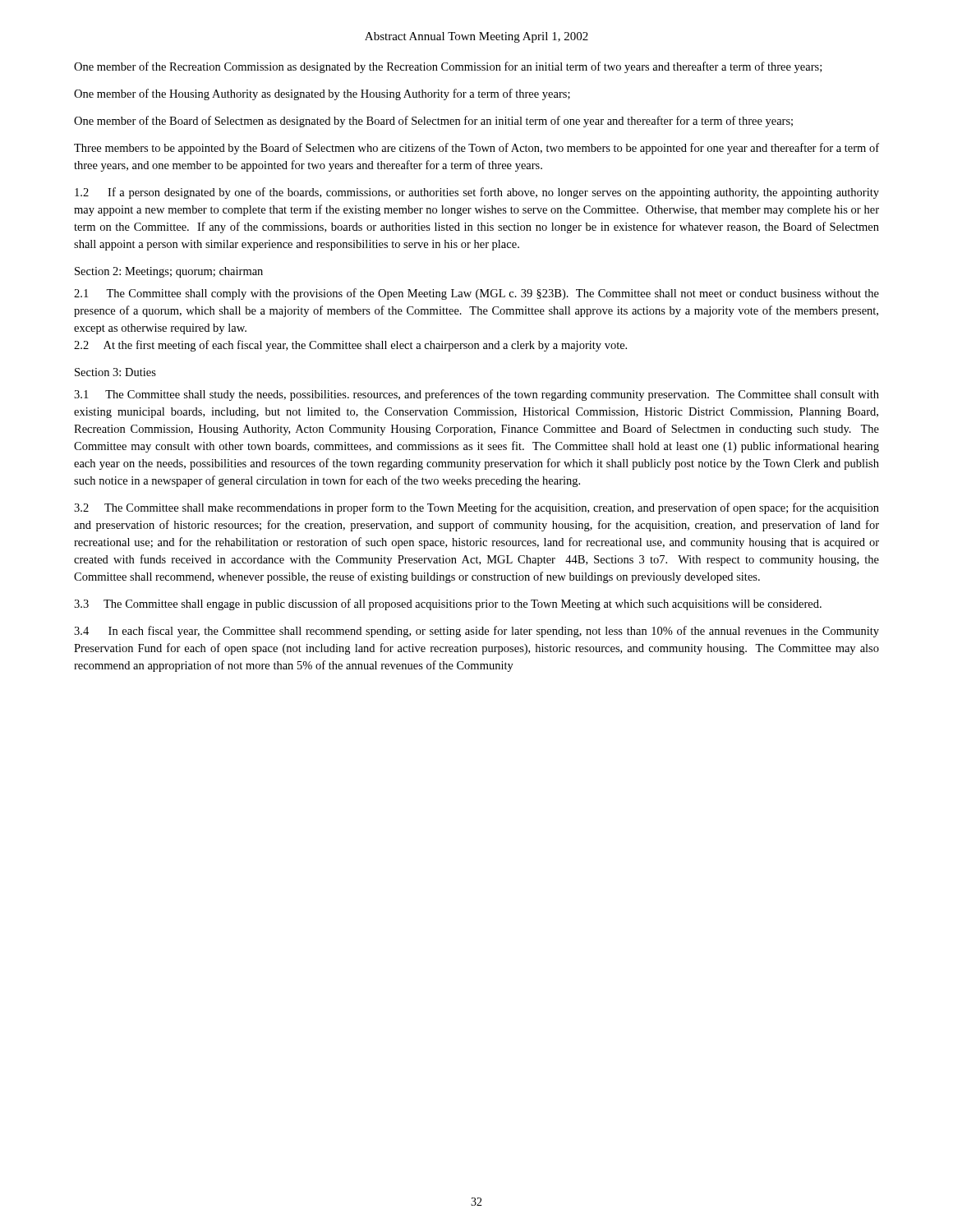This screenshot has height=1232, width=953.
Task: Select the text block that says "3 The Committee shall engage in"
Action: [x=448, y=604]
